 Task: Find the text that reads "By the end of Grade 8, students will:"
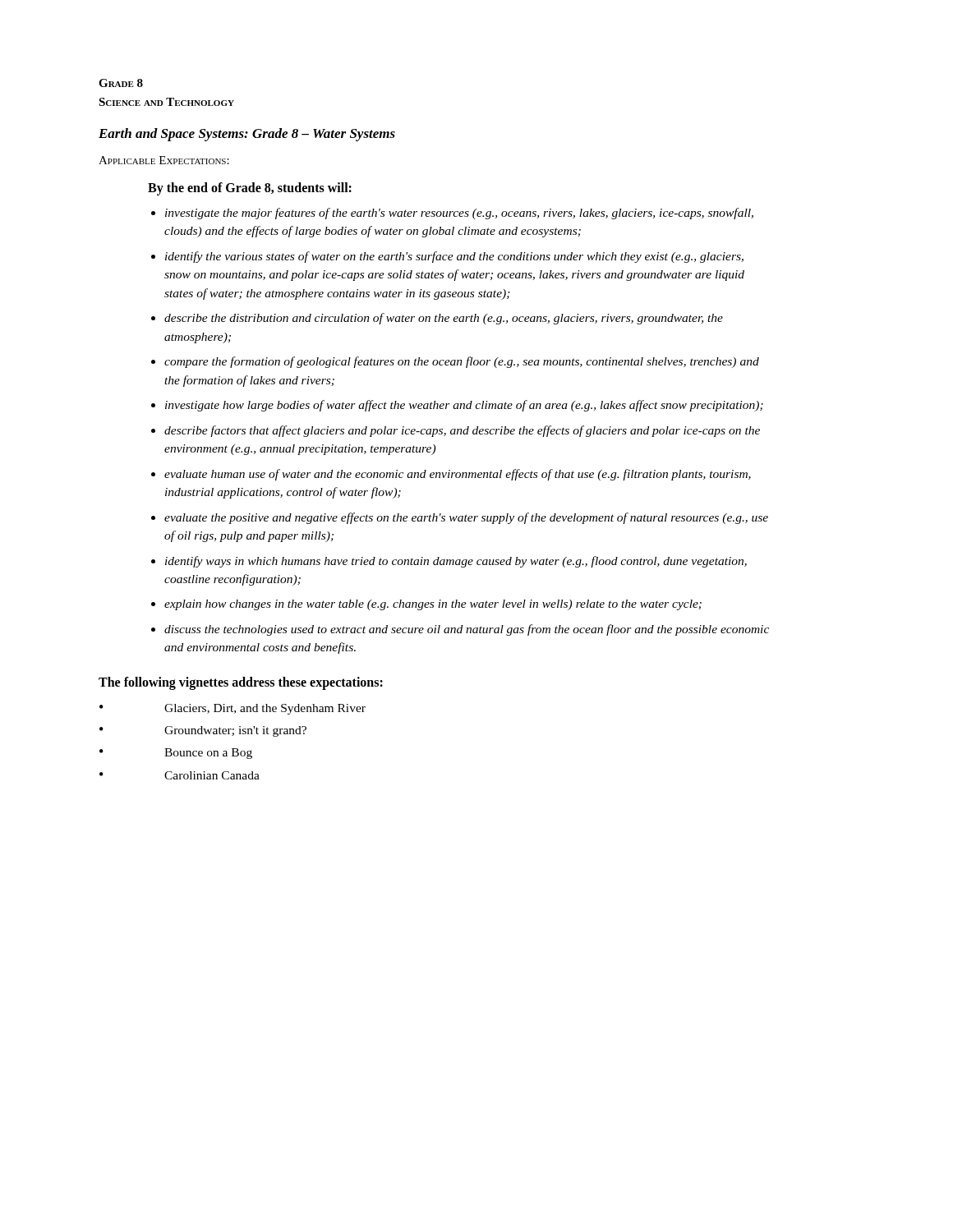coord(250,188)
